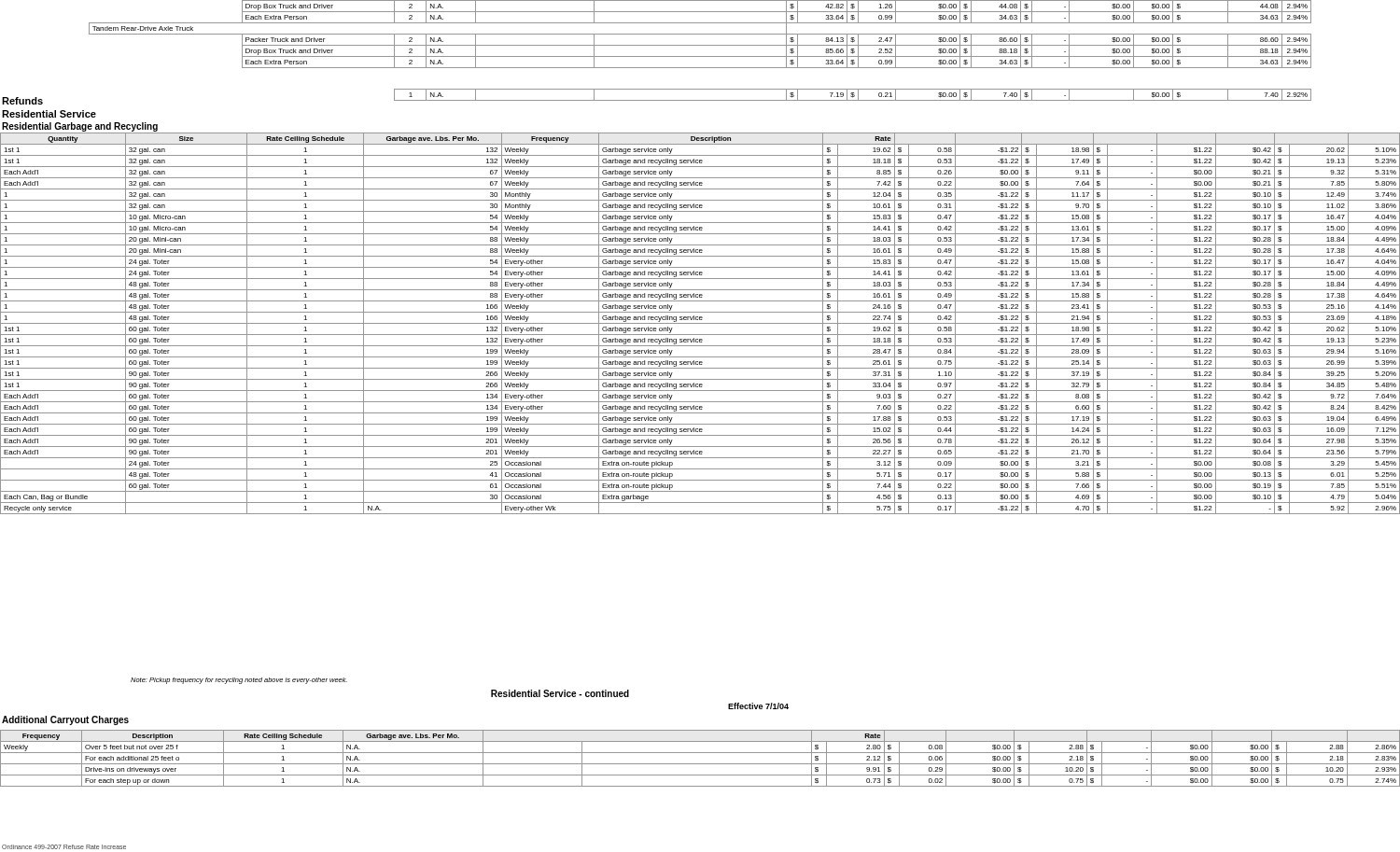Point to the block beginning "Note: Pickup frequency for recycling noted above is"
Image resolution: width=1400 pixels, height=852 pixels.
pos(239,680)
